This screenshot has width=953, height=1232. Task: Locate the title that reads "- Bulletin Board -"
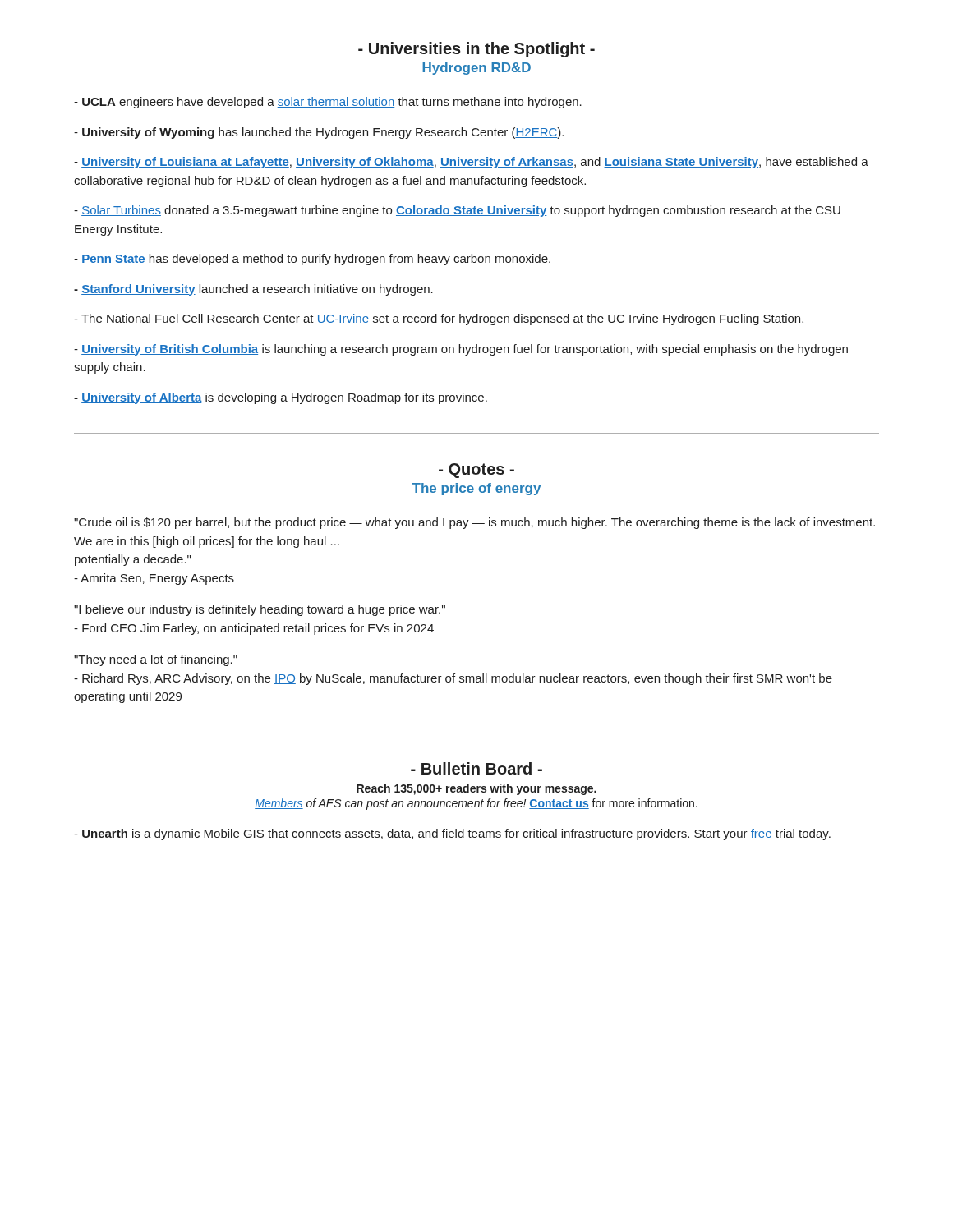point(476,768)
